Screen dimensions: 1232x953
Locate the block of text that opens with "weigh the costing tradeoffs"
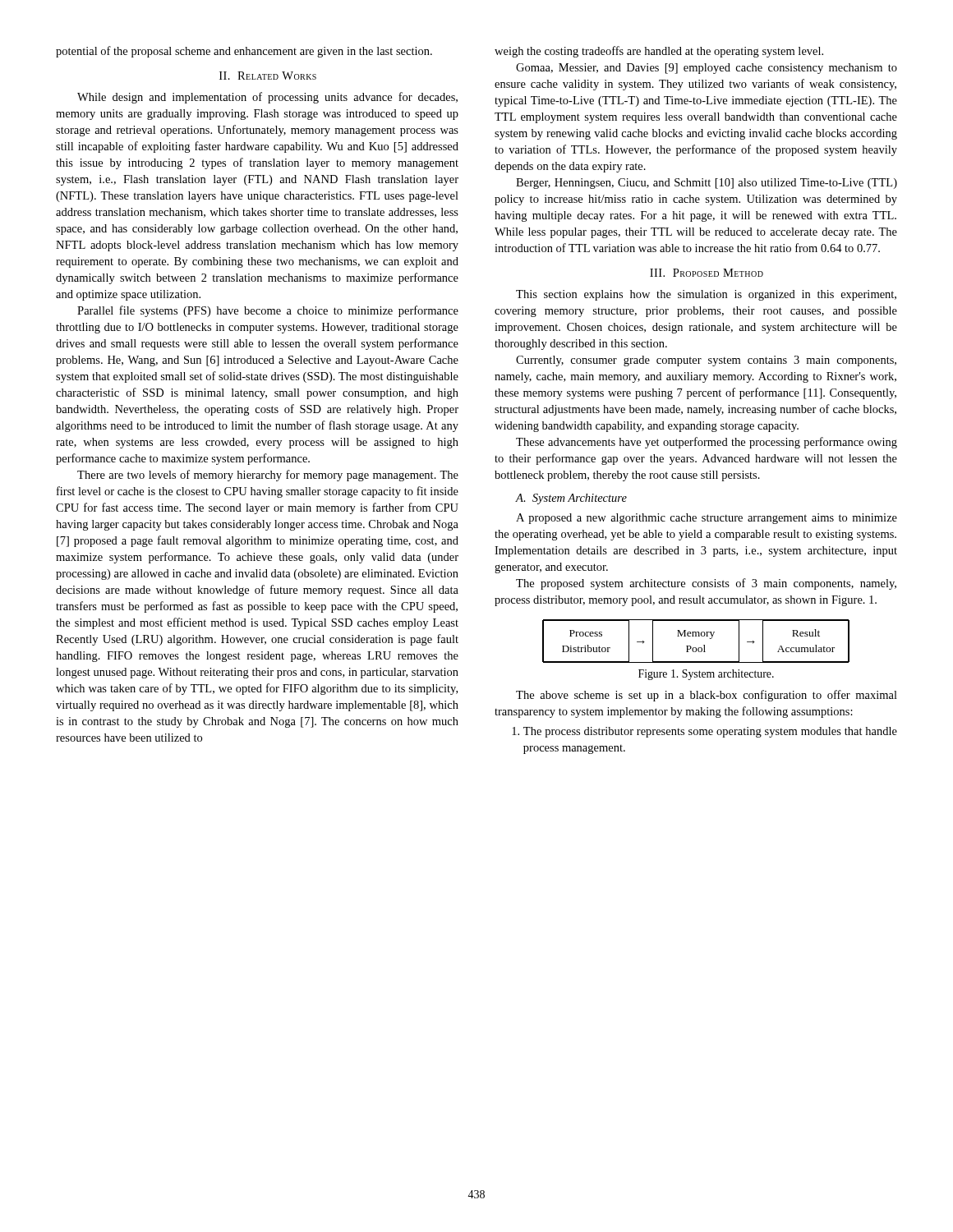coord(696,51)
